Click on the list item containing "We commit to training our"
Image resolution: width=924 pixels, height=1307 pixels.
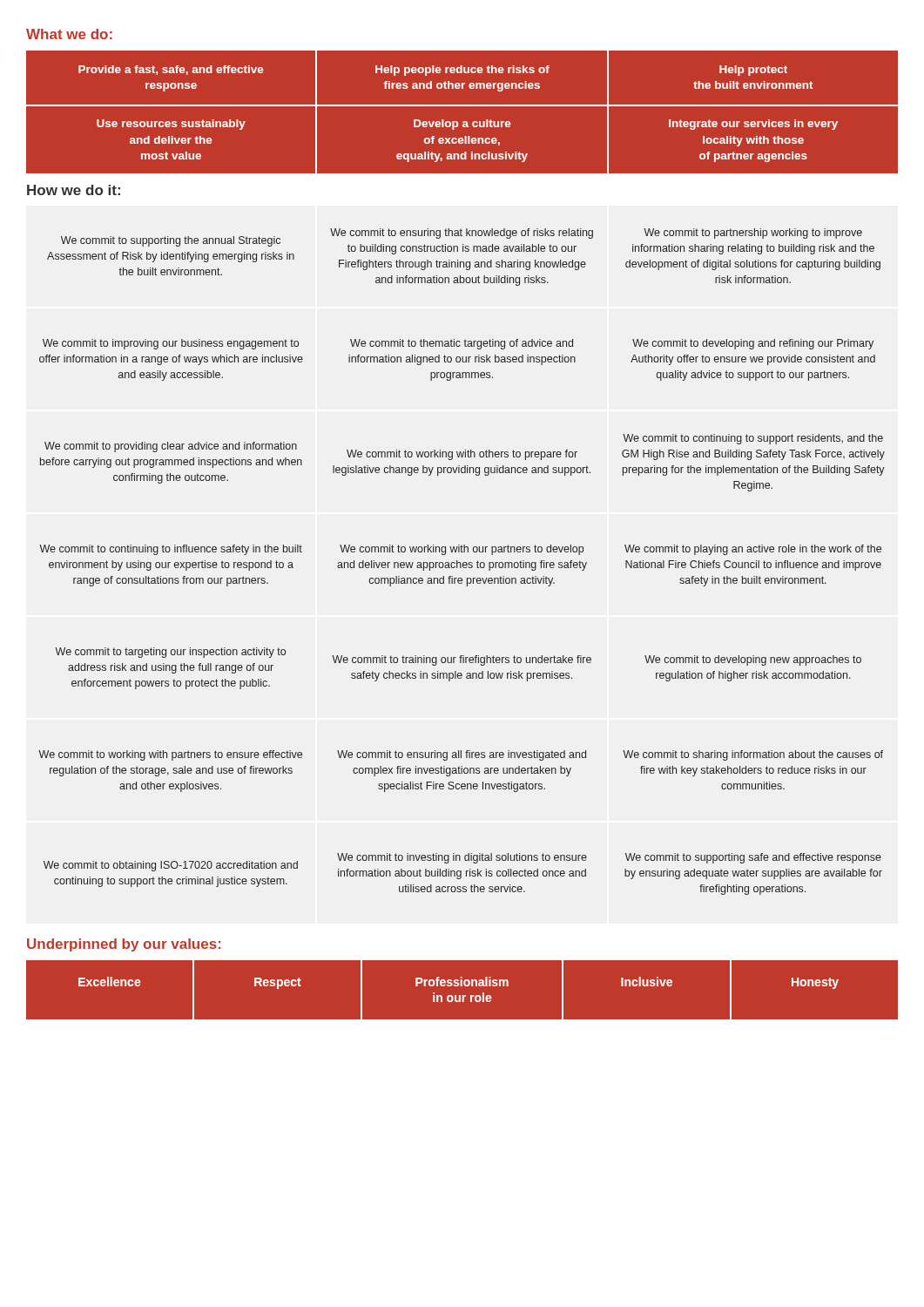(x=462, y=667)
